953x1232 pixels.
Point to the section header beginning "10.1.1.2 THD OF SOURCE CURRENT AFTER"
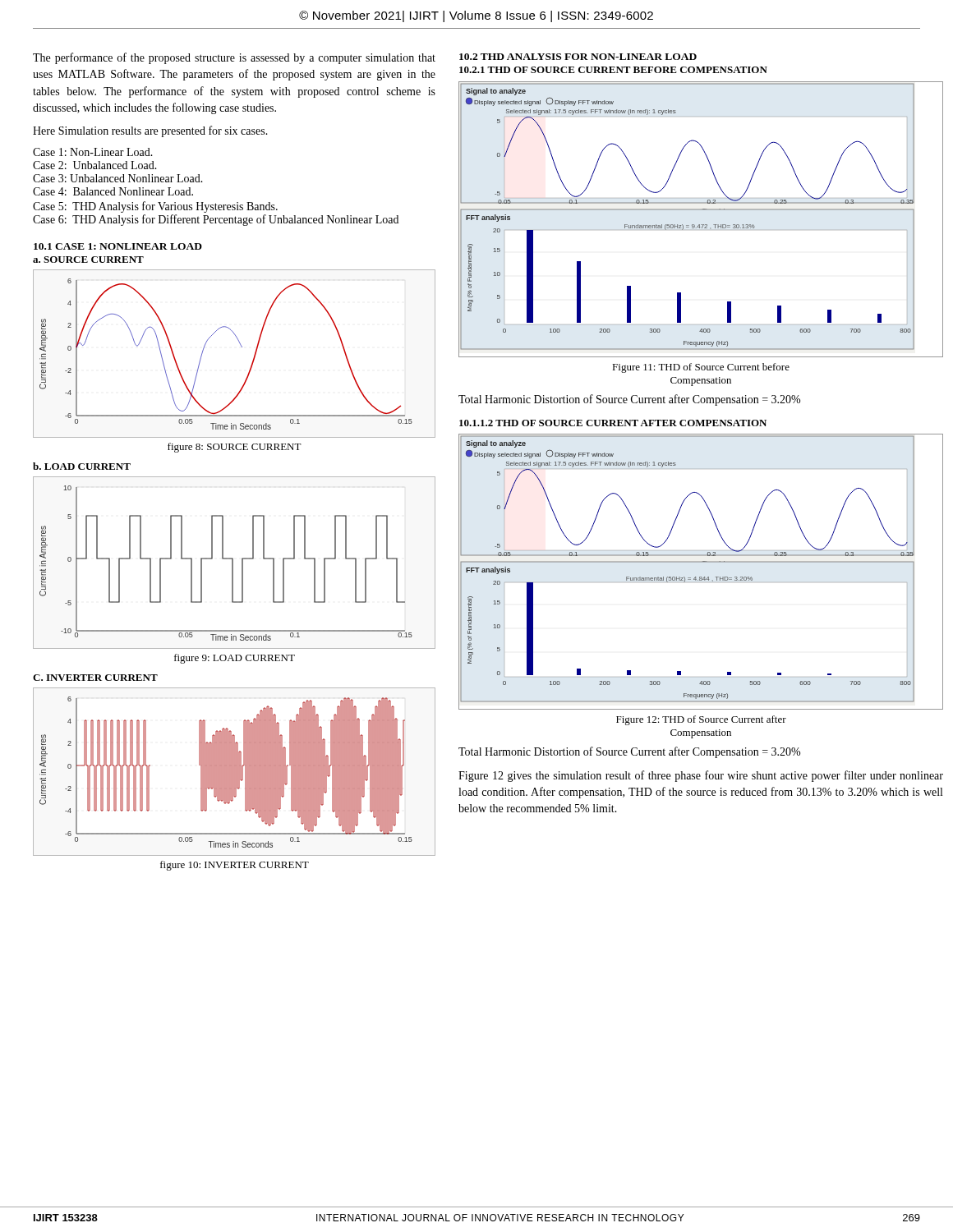tap(613, 423)
